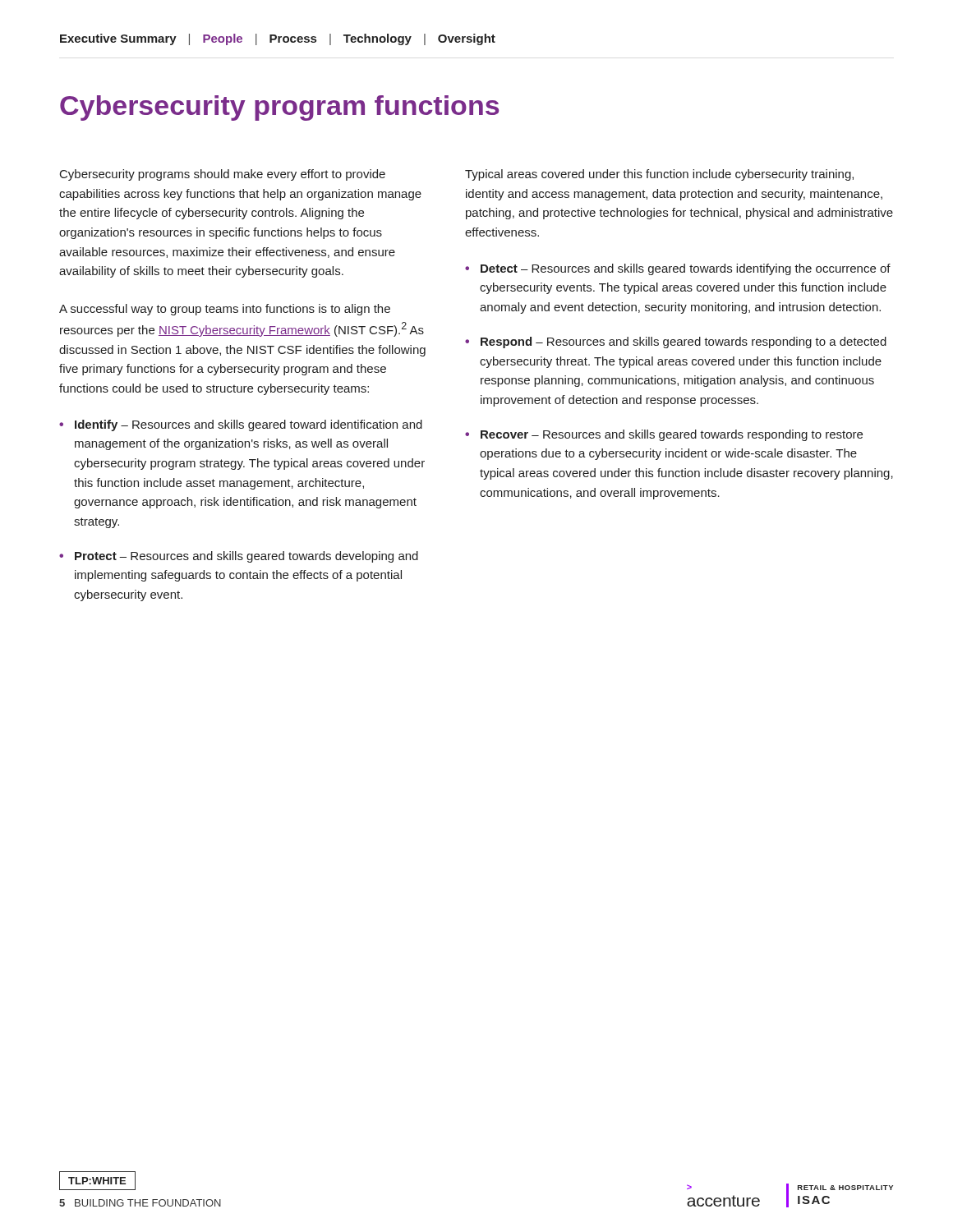Select the list item that reads "• Identify –"
Image resolution: width=953 pixels, height=1232 pixels.
tap(244, 473)
